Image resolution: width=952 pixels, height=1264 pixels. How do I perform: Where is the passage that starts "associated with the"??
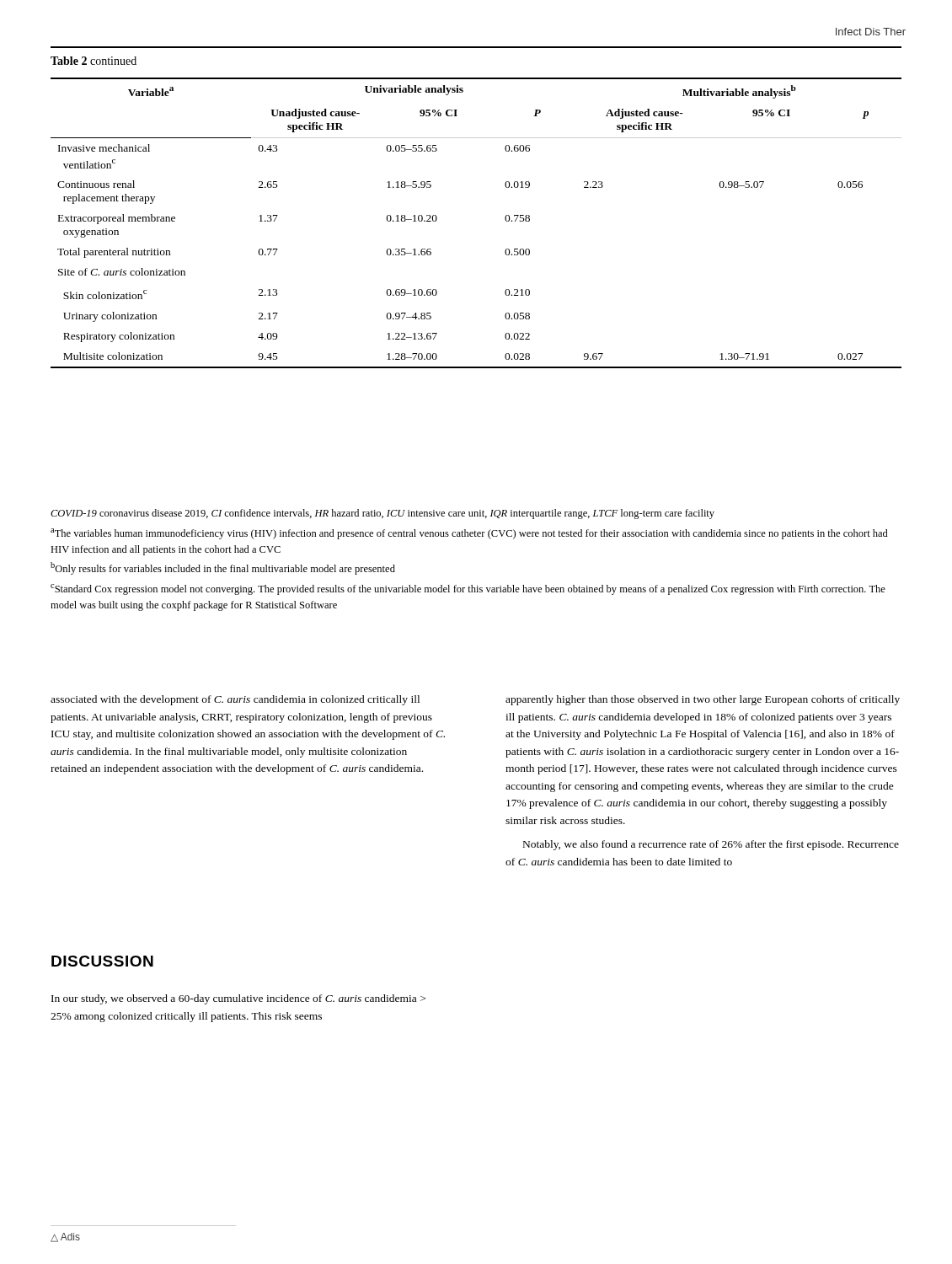(249, 734)
